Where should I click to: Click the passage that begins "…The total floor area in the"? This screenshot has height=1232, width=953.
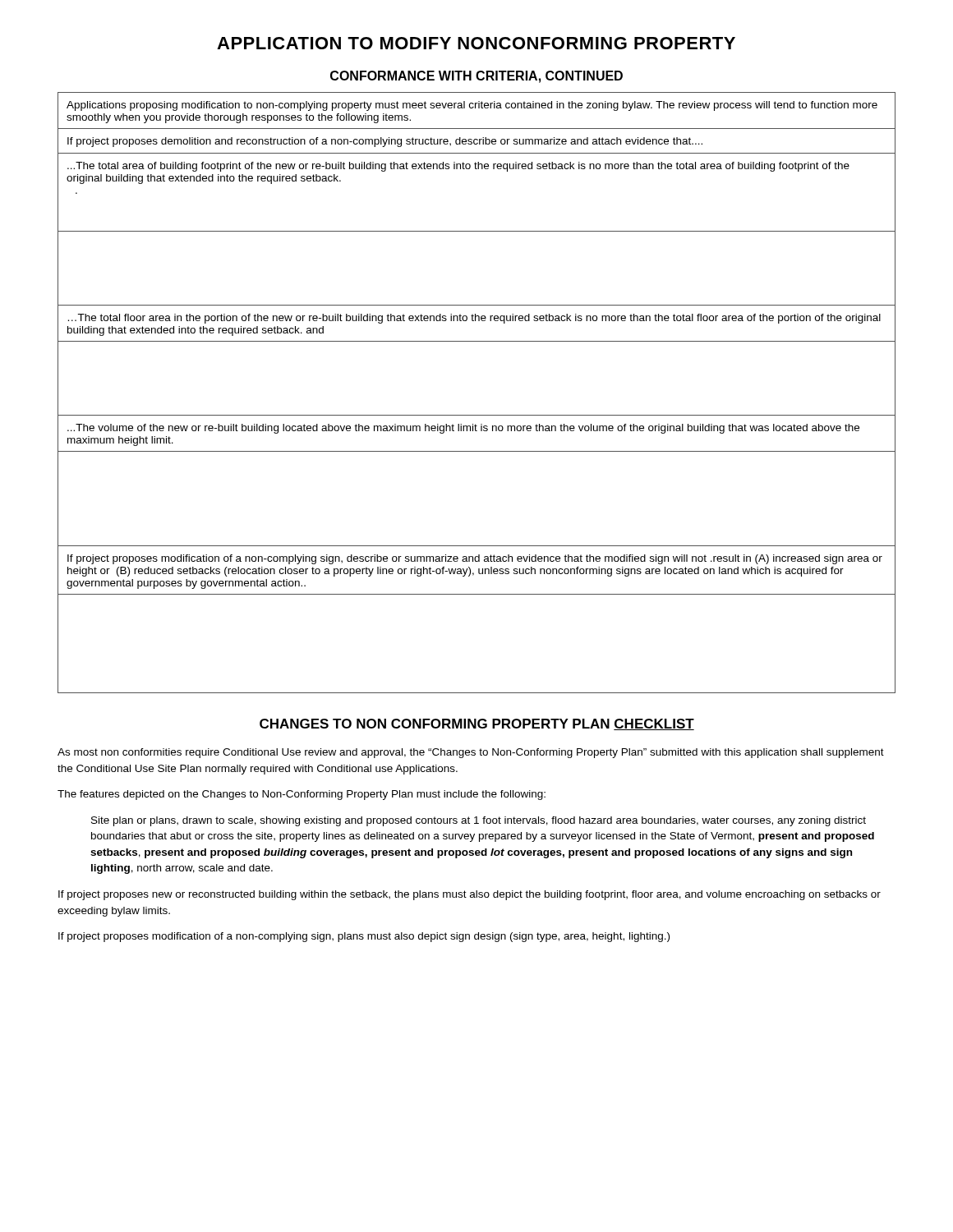tap(474, 324)
